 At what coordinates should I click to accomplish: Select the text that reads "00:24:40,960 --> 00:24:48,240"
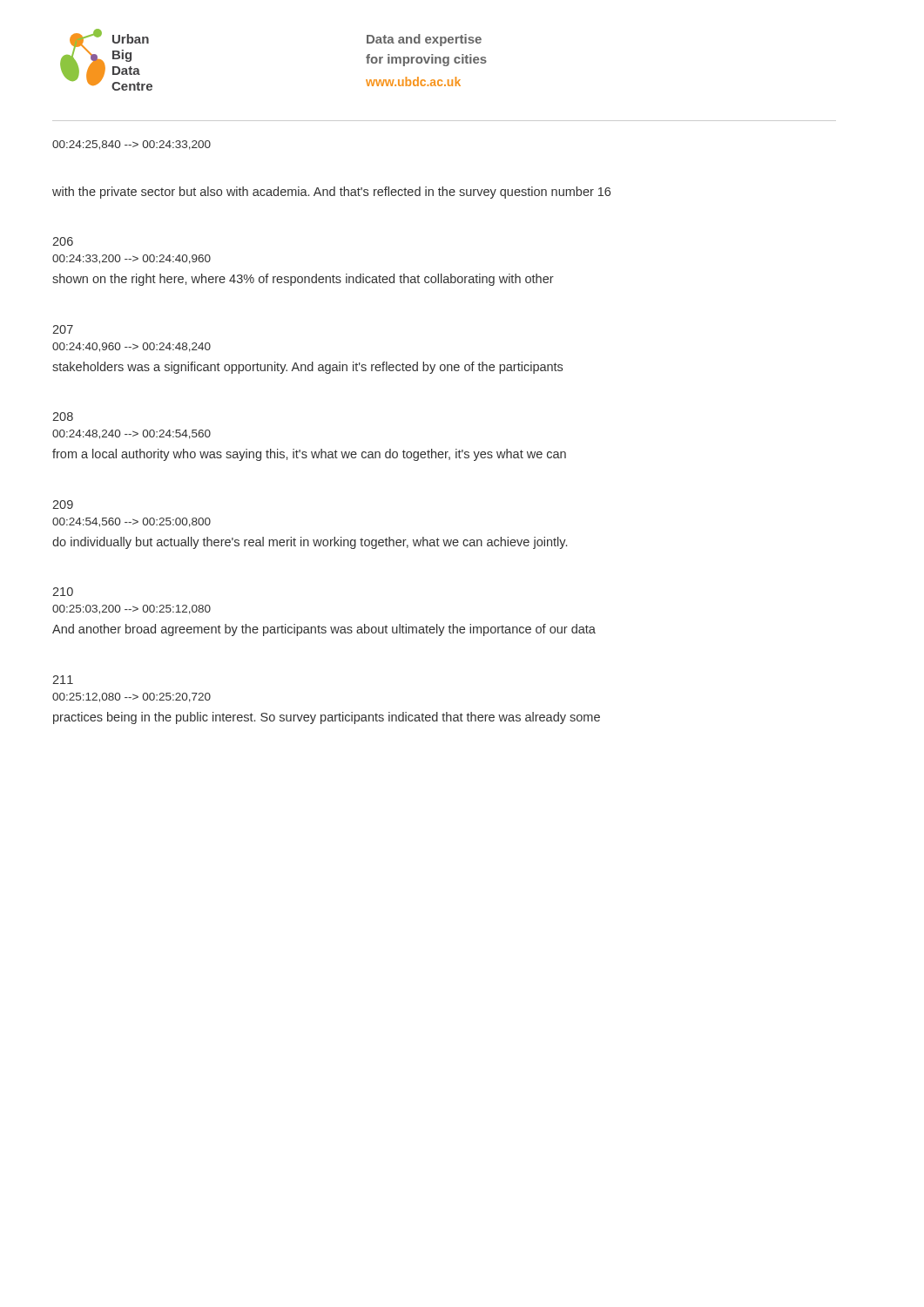[132, 346]
